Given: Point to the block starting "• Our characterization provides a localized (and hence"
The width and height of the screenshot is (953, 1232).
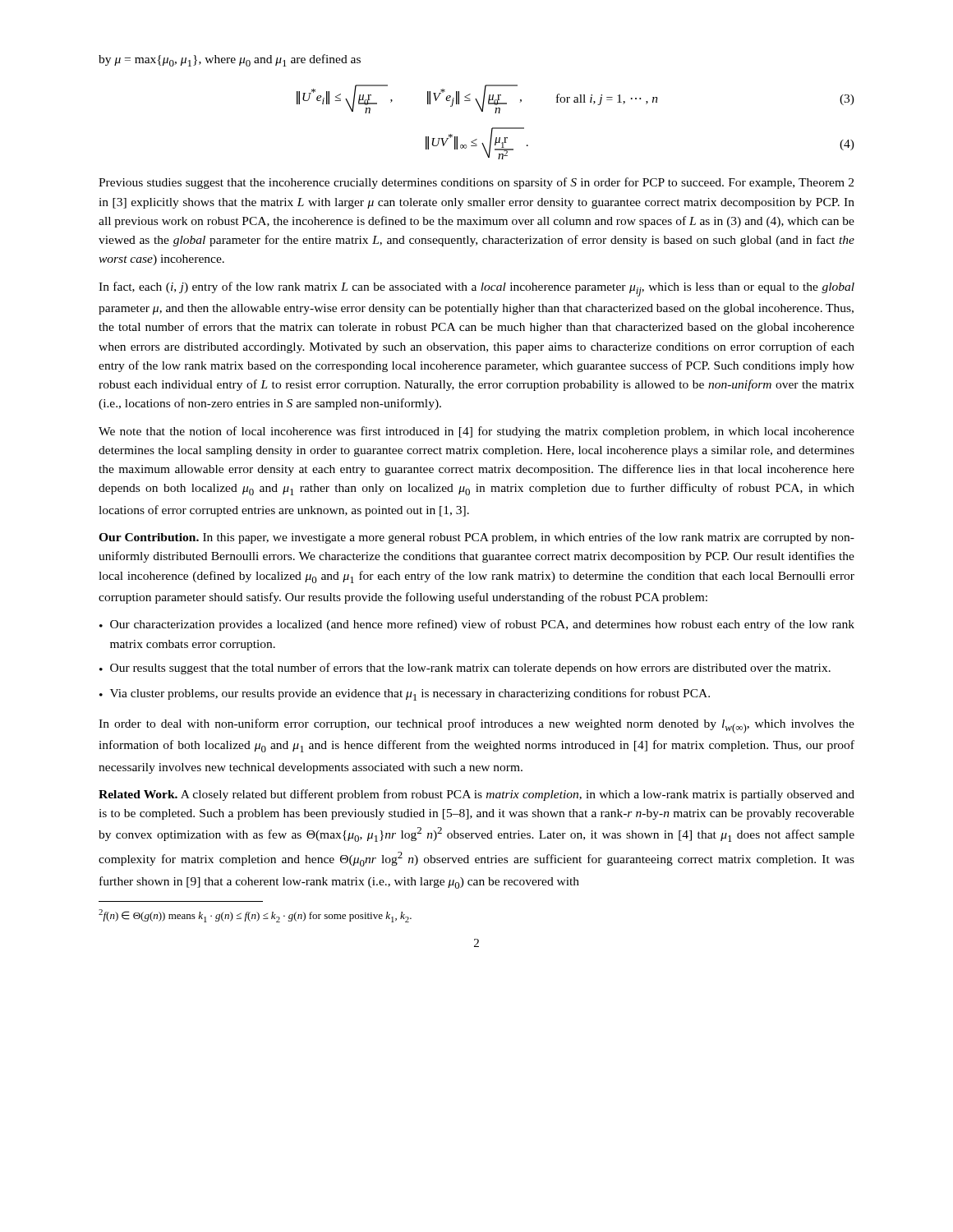Looking at the screenshot, I should (x=476, y=634).
